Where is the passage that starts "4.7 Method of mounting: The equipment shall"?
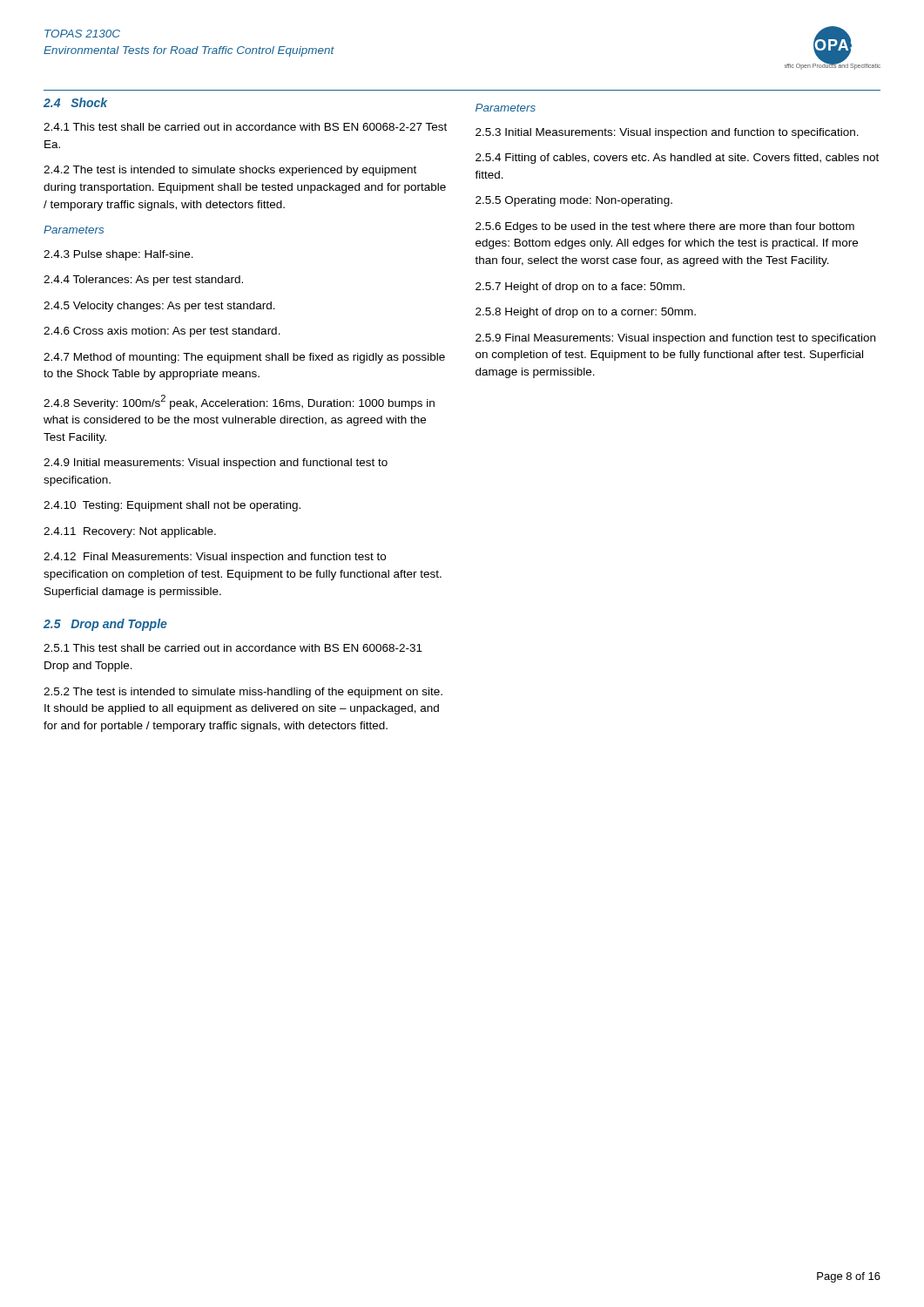This screenshot has height=1307, width=924. click(x=244, y=365)
